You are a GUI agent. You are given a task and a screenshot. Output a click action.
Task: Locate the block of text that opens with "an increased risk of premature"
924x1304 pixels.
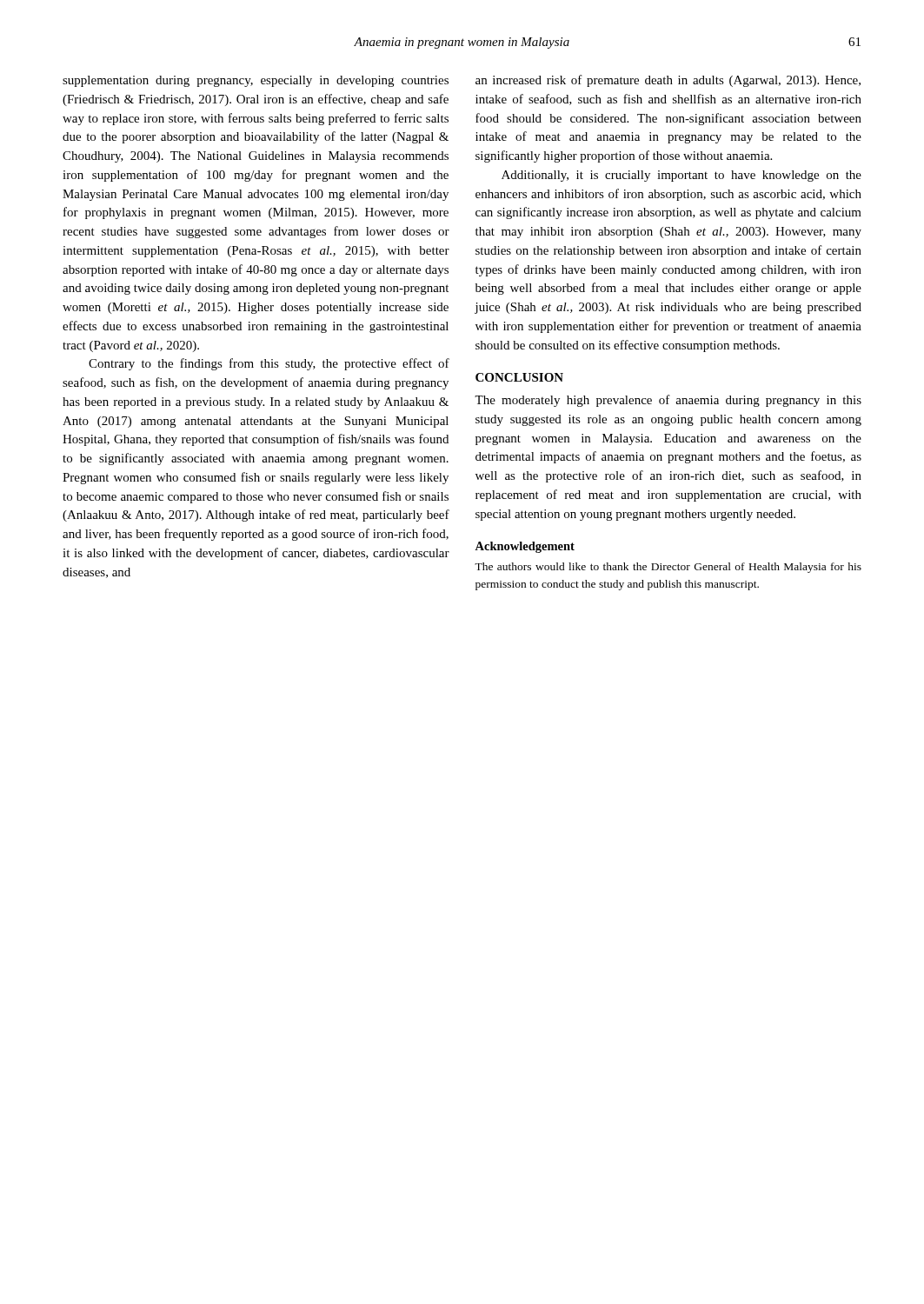[668, 119]
